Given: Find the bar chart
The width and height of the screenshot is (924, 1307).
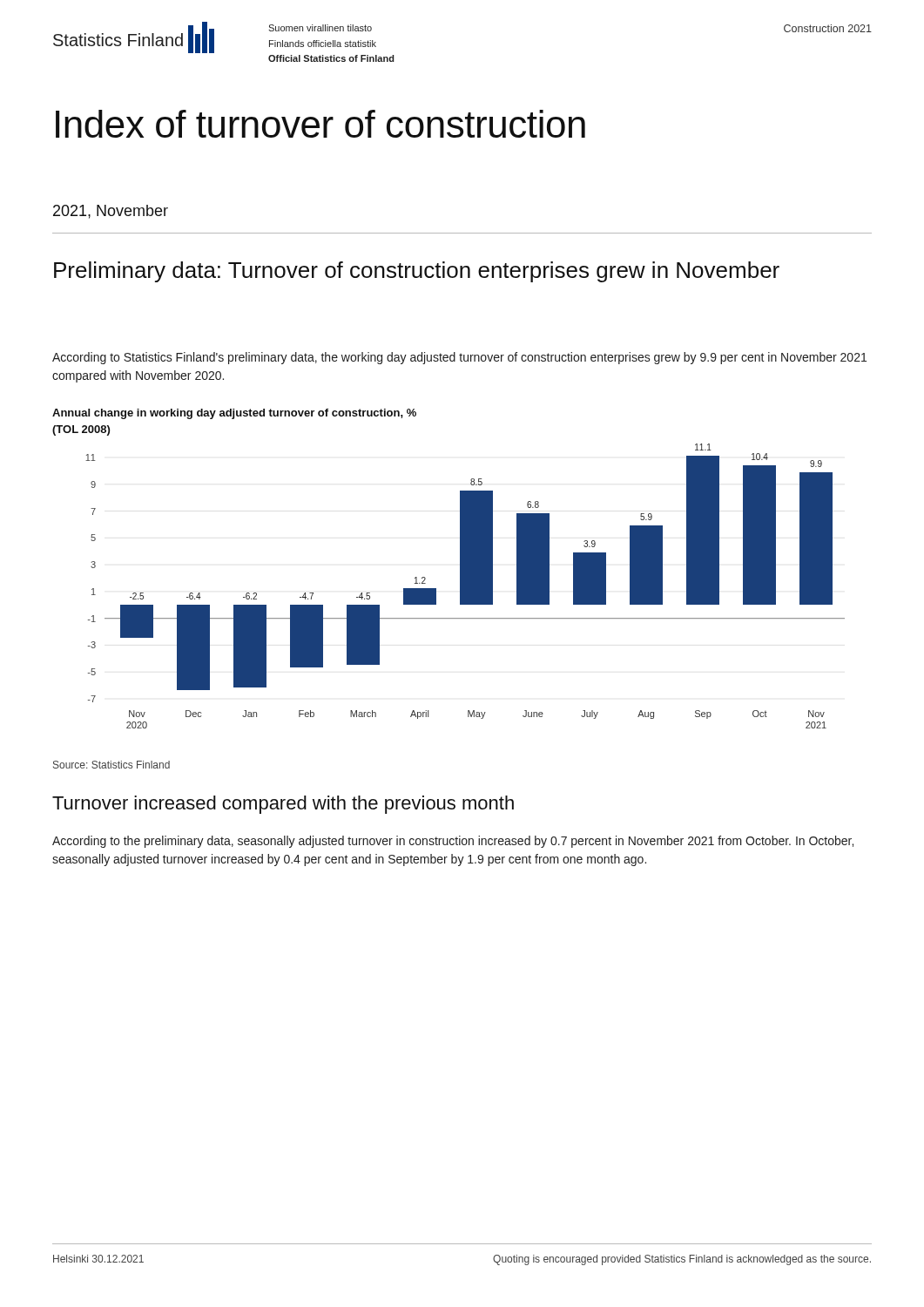Looking at the screenshot, I should coord(462,595).
